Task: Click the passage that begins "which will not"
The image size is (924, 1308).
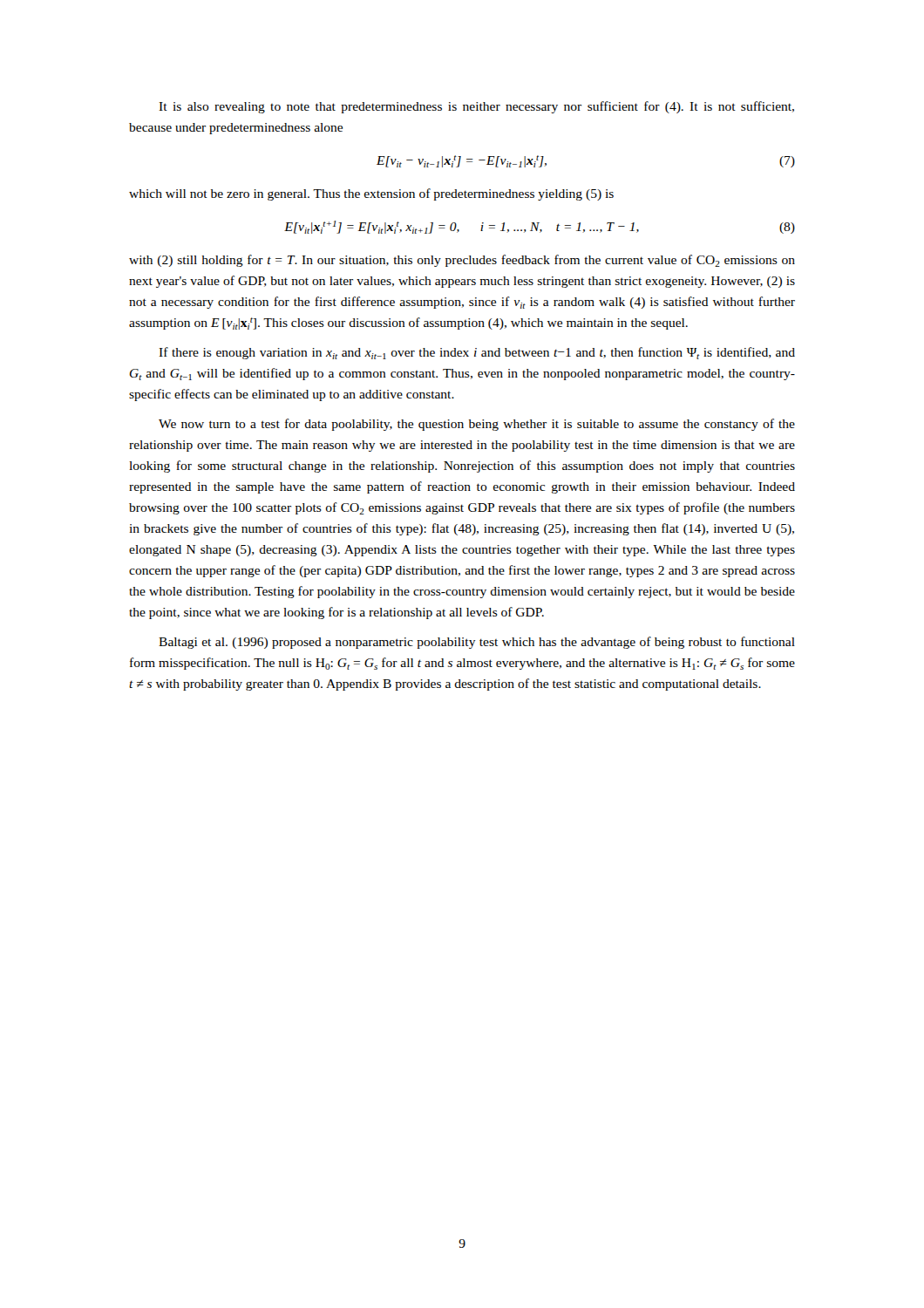Action: pos(462,194)
